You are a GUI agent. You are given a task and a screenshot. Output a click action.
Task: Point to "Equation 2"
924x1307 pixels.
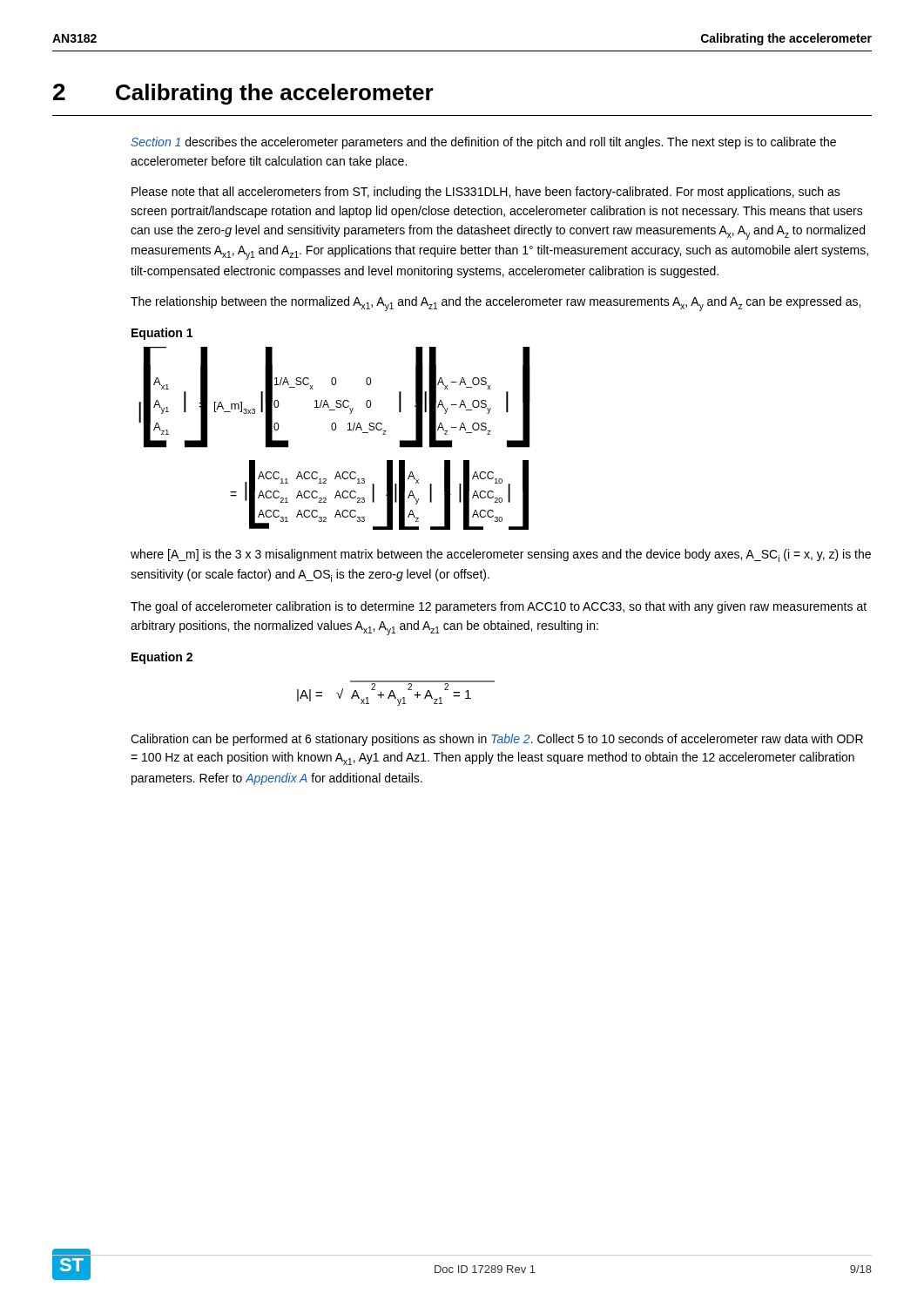click(162, 657)
